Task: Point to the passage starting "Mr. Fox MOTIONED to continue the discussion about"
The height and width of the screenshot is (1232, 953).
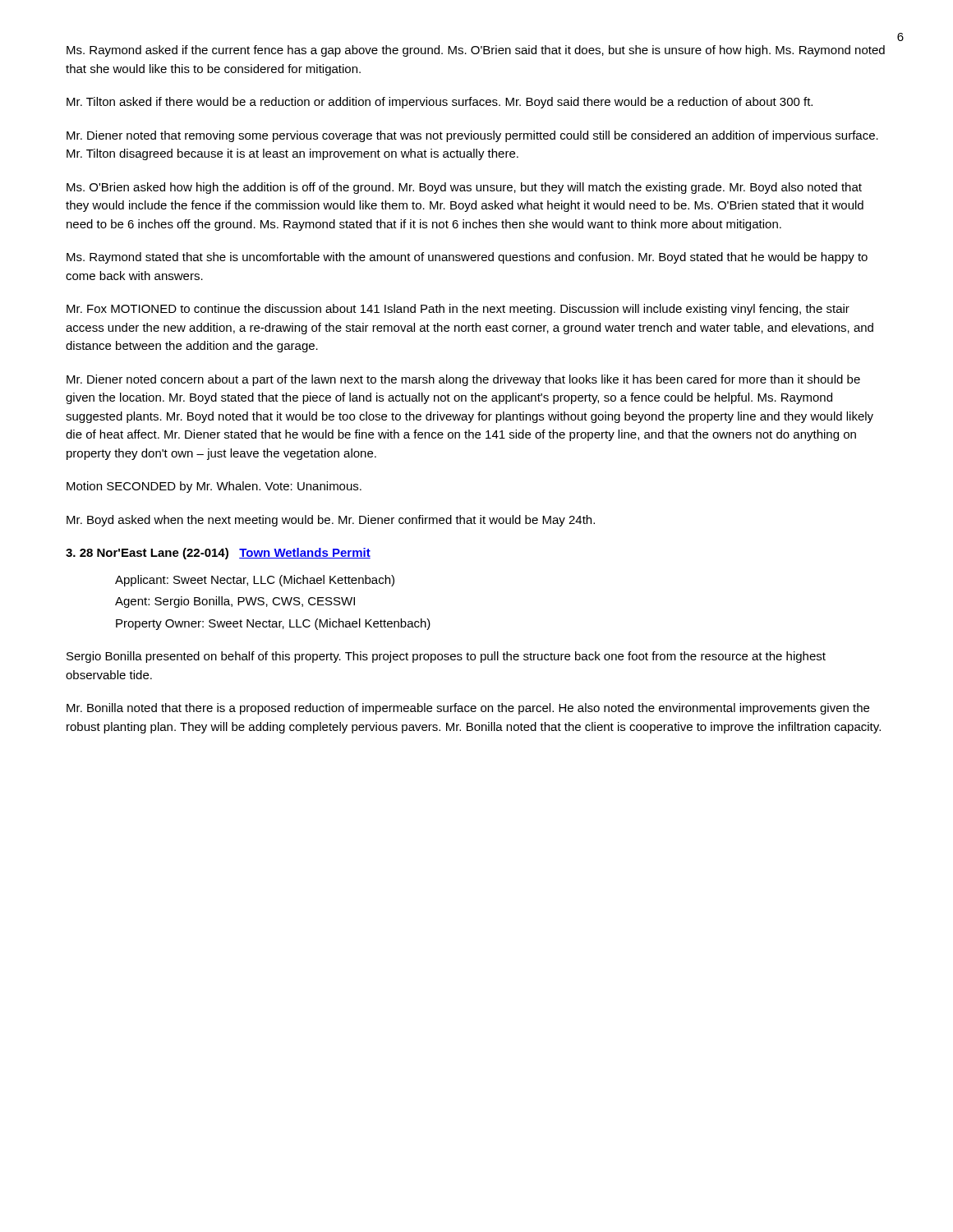Action: click(x=470, y=327)
